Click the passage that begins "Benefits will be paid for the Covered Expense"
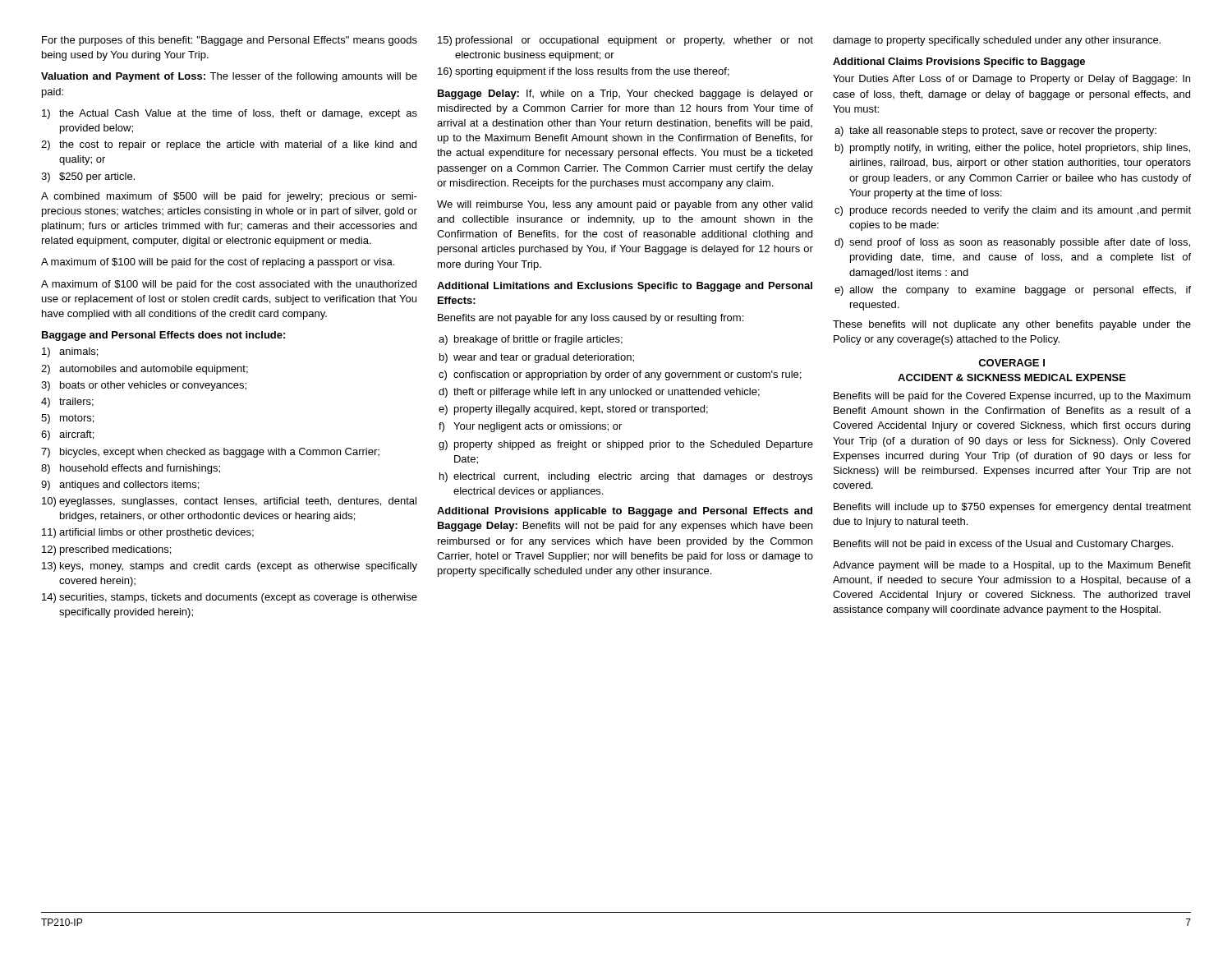The image size is (1232, 953). (1012, 441)
